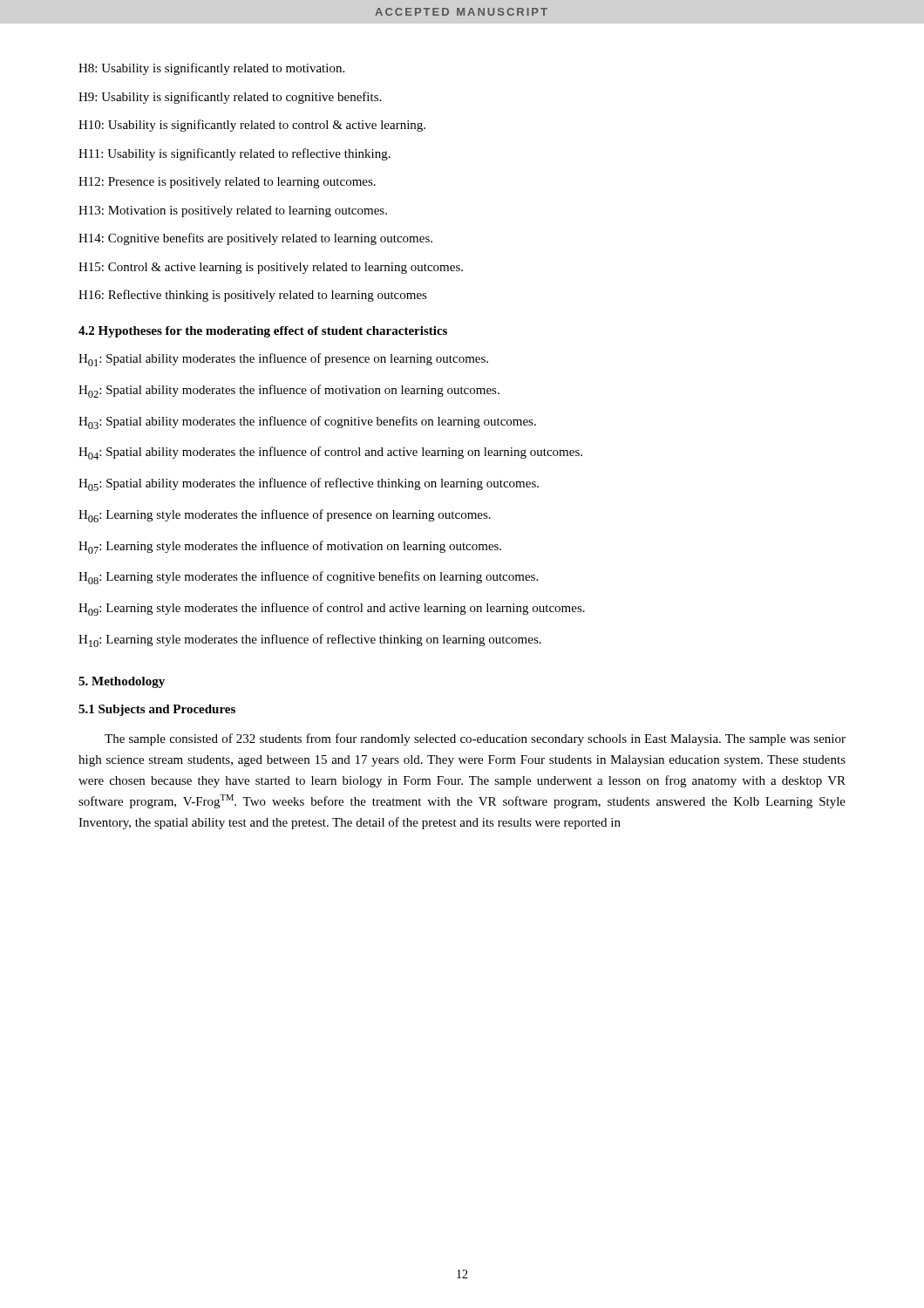Locate the passage starting "5. Methodology"
Viewport: 924px width, 1308px height.
(x=122, y=681)
